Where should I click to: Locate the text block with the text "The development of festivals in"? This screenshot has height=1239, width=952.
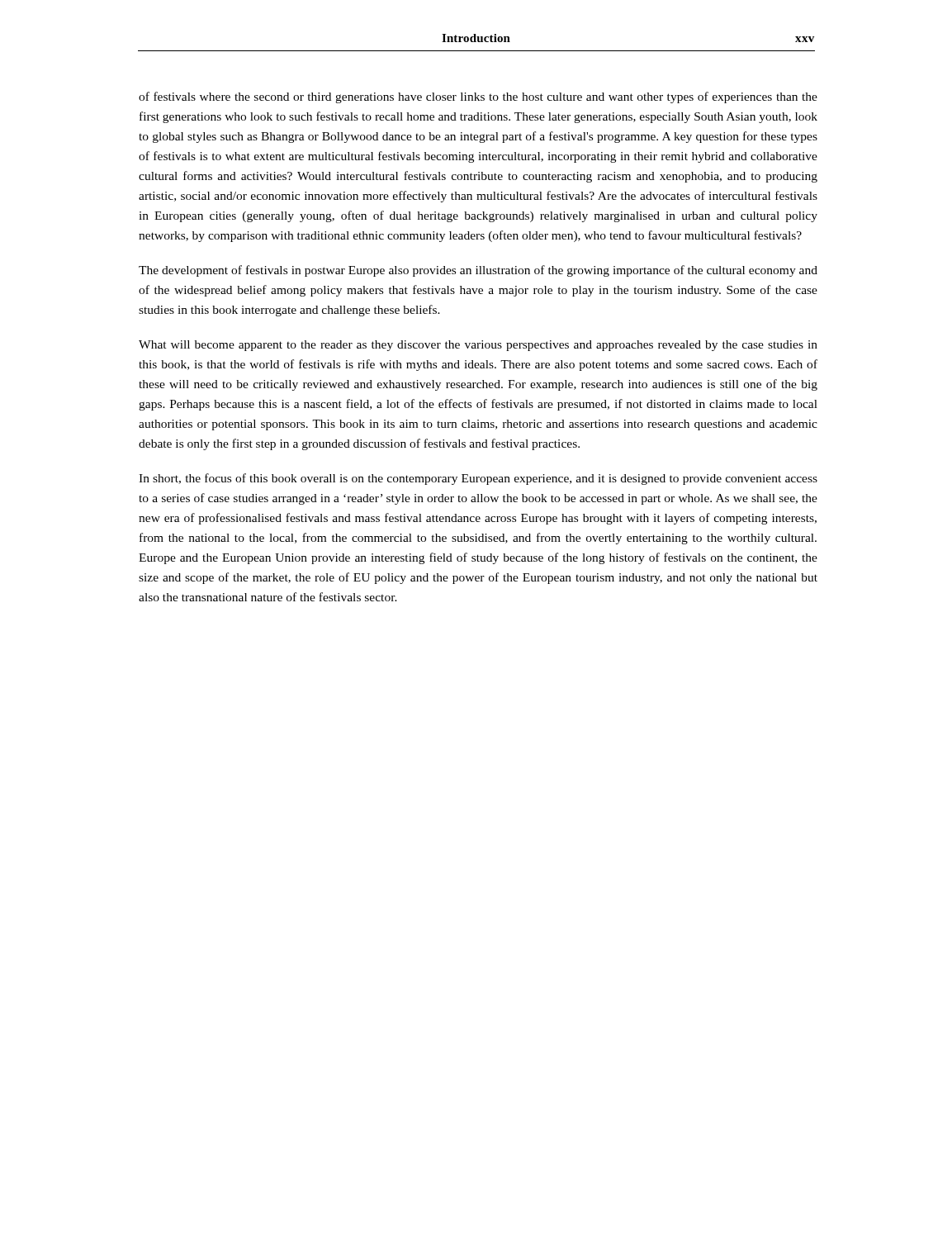[478, 290]
